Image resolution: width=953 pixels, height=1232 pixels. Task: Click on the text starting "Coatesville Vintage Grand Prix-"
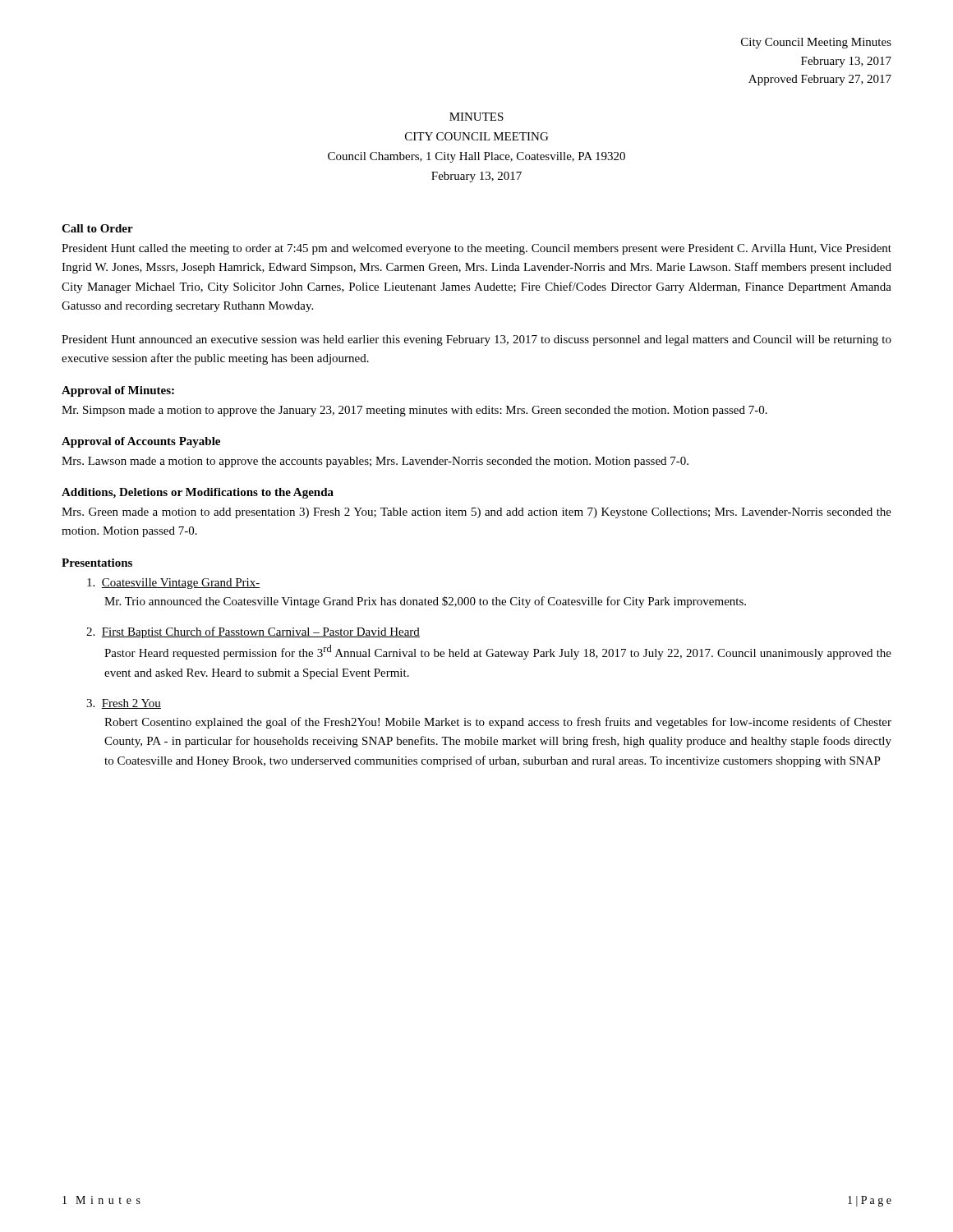point(489,592)
